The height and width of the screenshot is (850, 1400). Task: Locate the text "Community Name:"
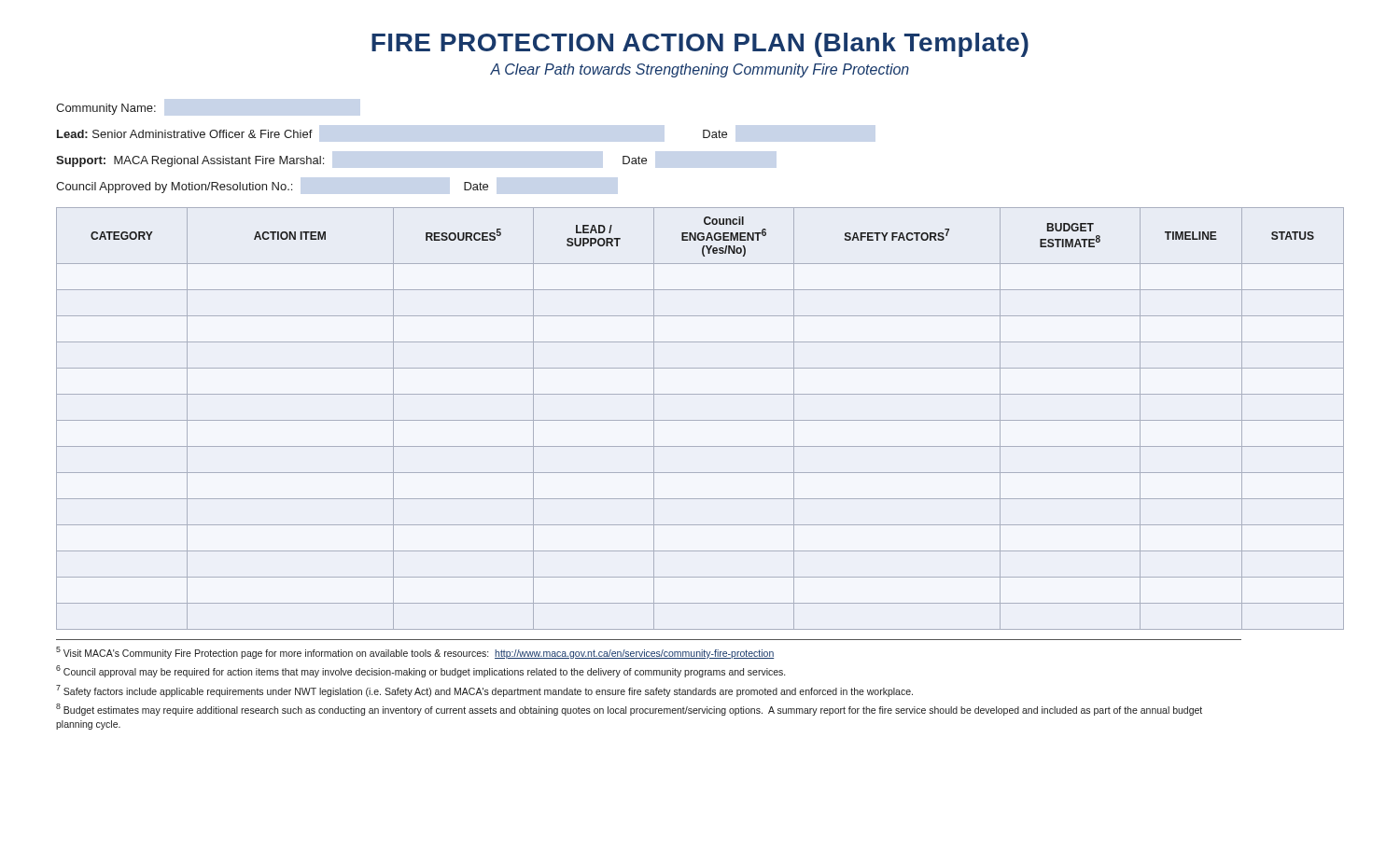[106, 109]
